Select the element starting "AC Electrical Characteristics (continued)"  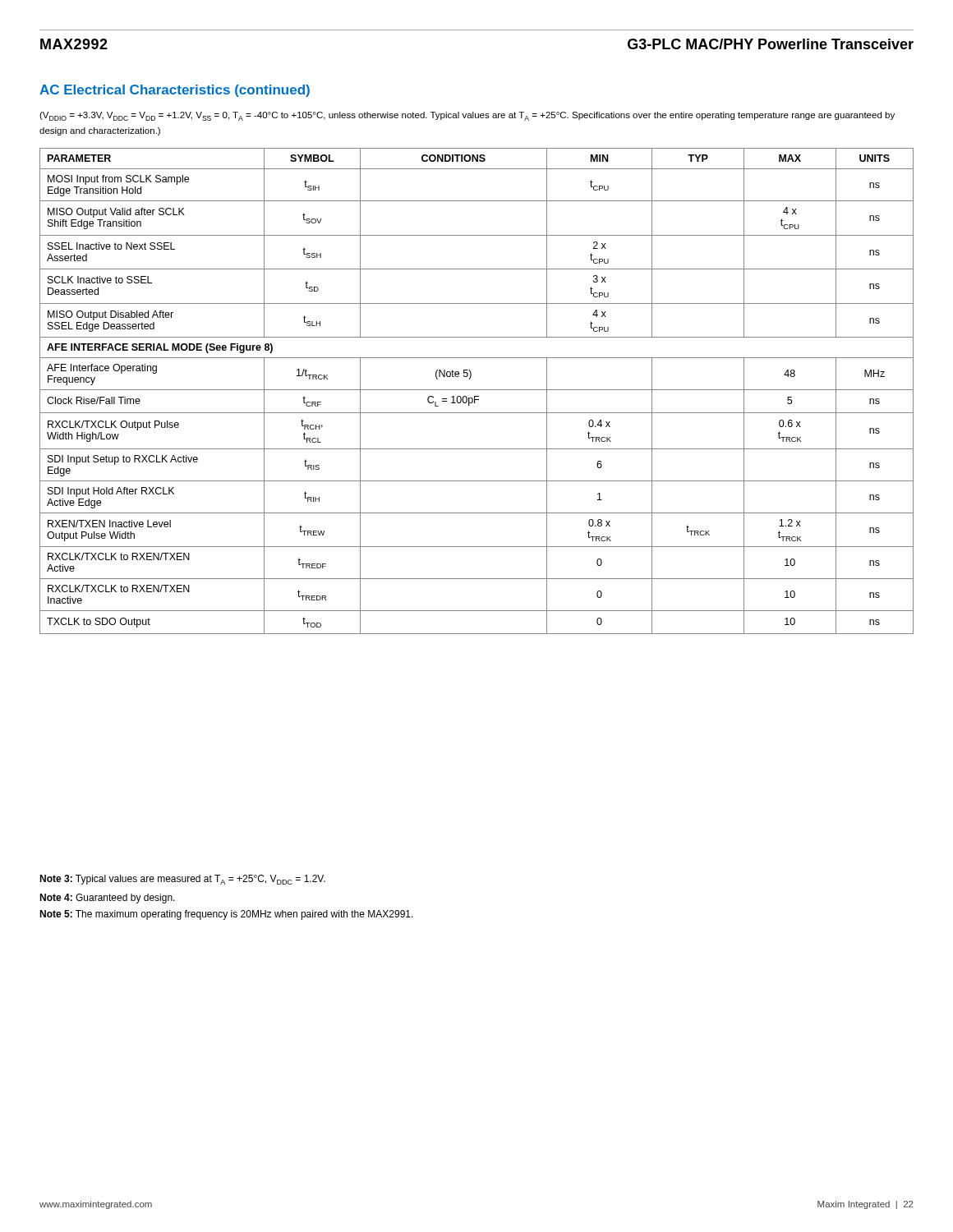[x=175, y=90]
